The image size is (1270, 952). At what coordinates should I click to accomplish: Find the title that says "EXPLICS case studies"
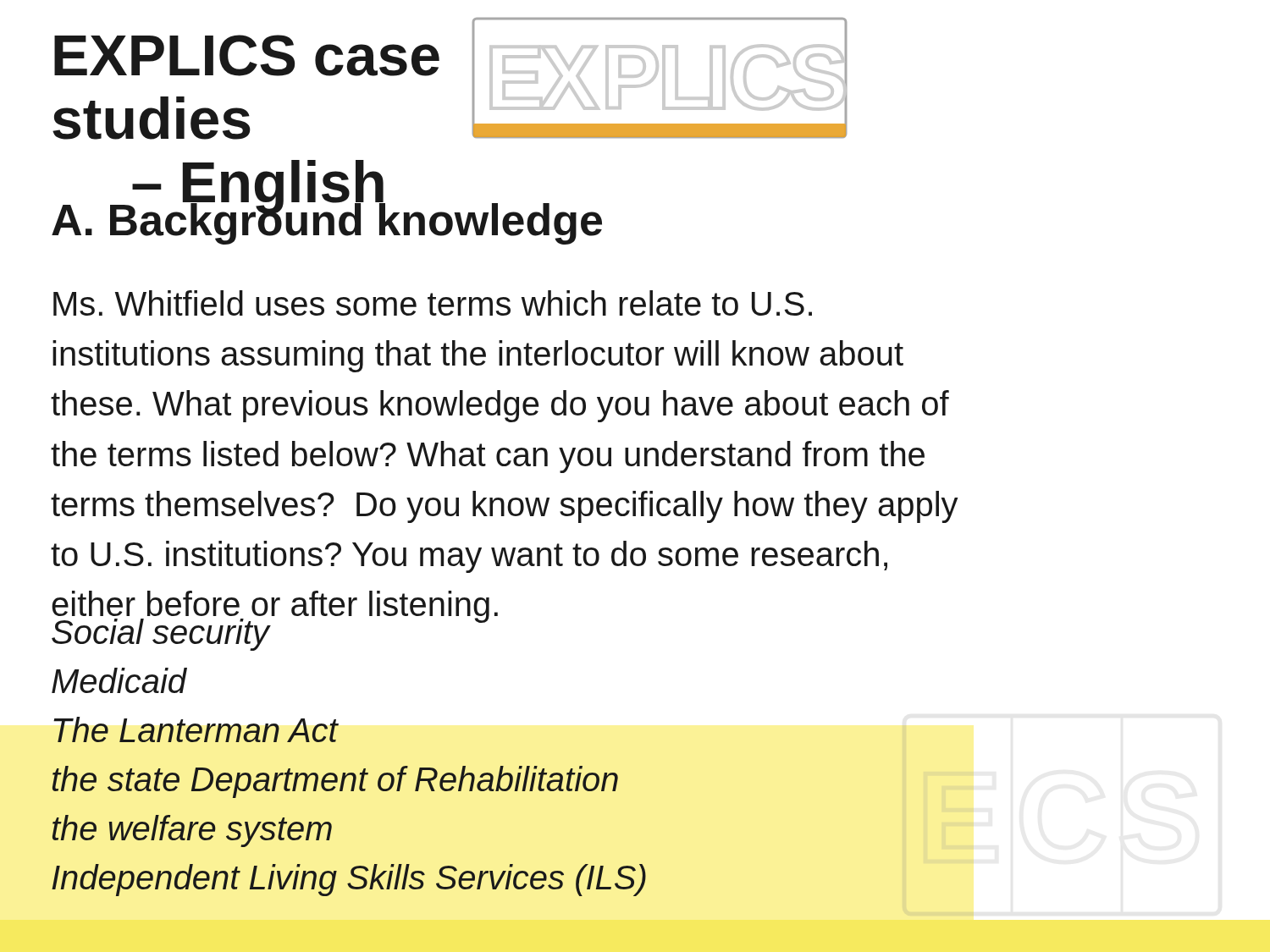(x=258, y=119)
